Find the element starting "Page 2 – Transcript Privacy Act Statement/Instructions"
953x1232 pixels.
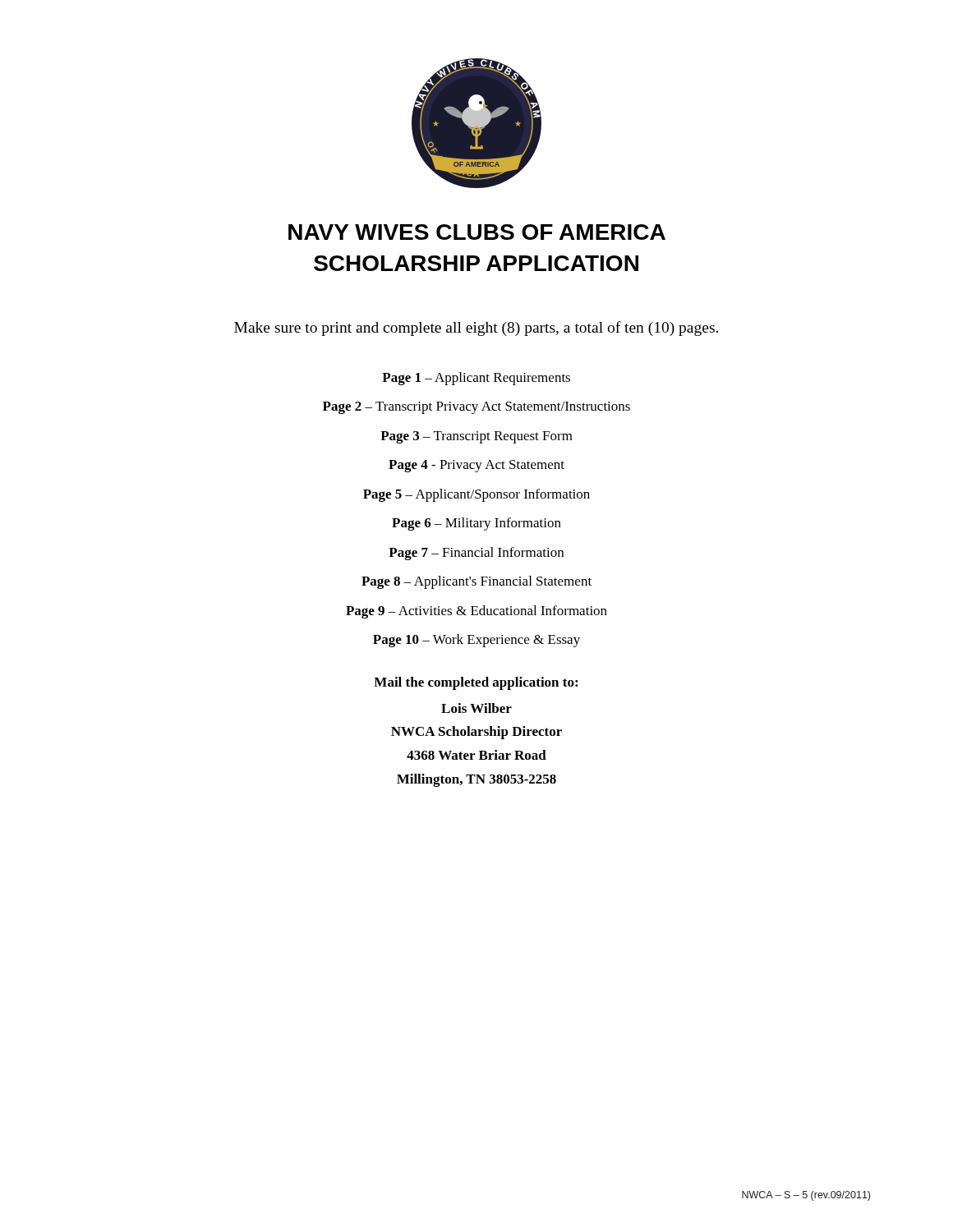[x=476, y=406]
